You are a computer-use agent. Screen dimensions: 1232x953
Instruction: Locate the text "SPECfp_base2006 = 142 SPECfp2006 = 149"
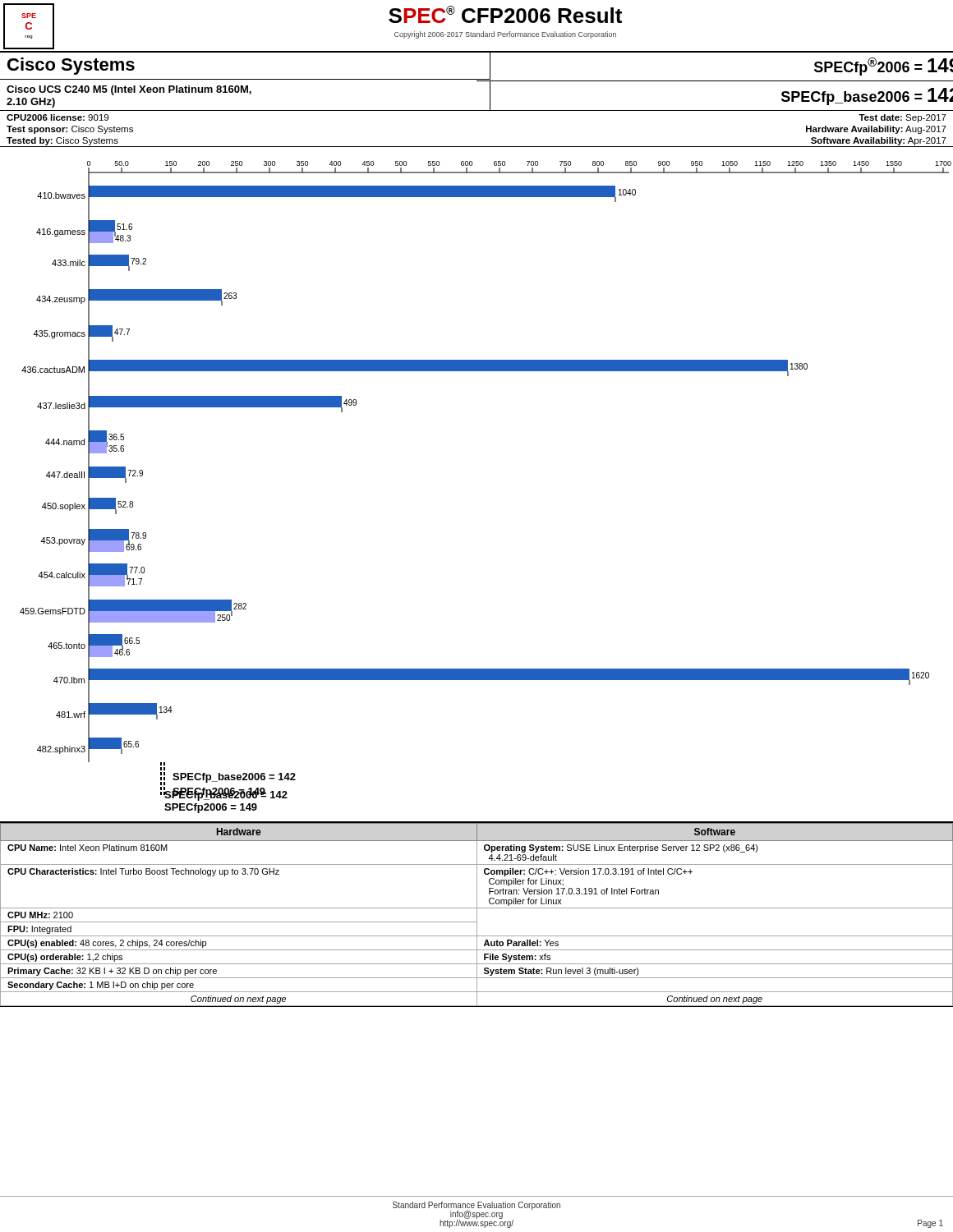pos(226,801)
